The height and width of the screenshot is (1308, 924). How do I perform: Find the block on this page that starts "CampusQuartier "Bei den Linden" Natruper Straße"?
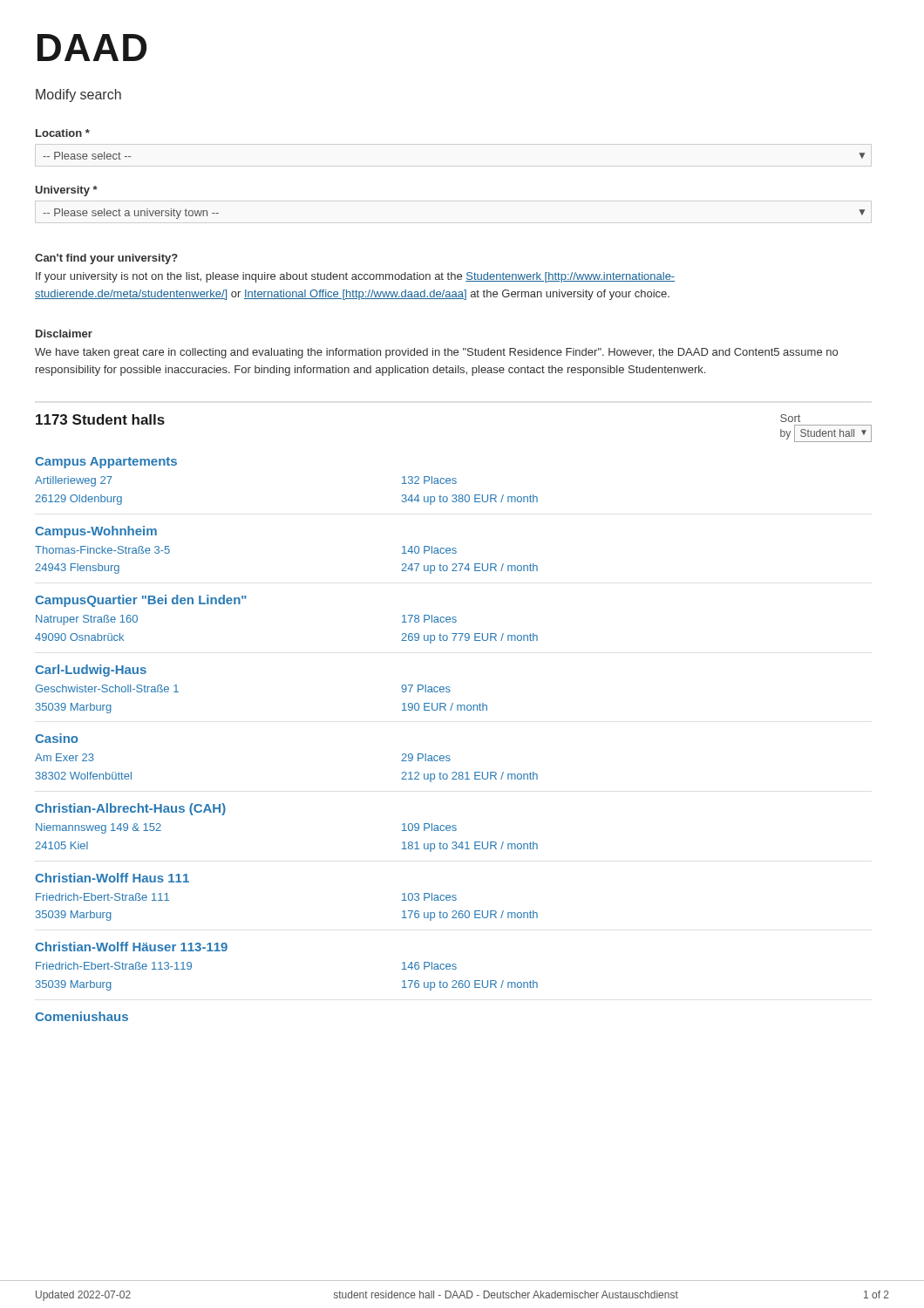(453, 620)
